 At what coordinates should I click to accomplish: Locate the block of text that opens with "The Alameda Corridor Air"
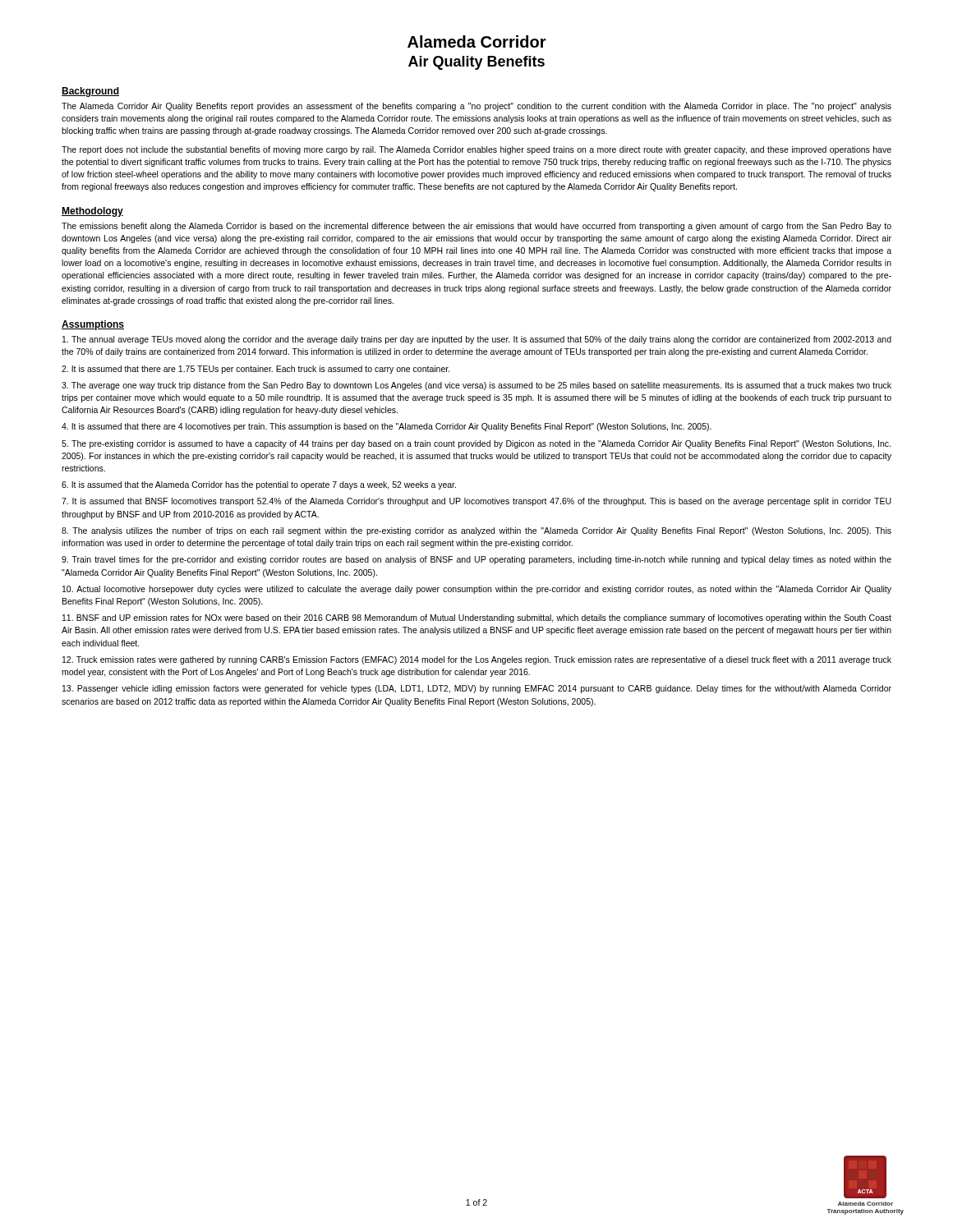pyautogui.click(x=476, y=147)
